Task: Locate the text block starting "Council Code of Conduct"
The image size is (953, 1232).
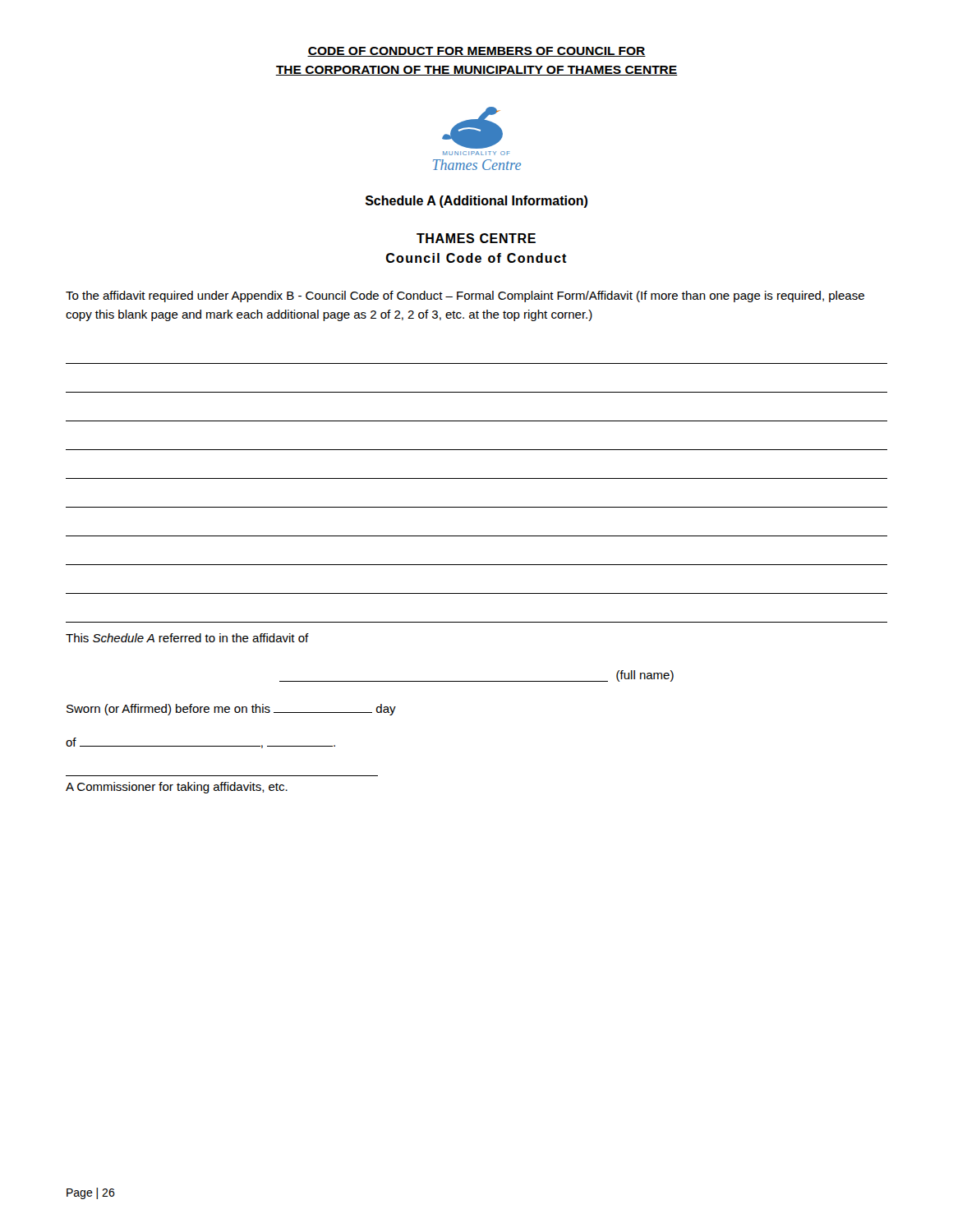Action: (476, 258)
